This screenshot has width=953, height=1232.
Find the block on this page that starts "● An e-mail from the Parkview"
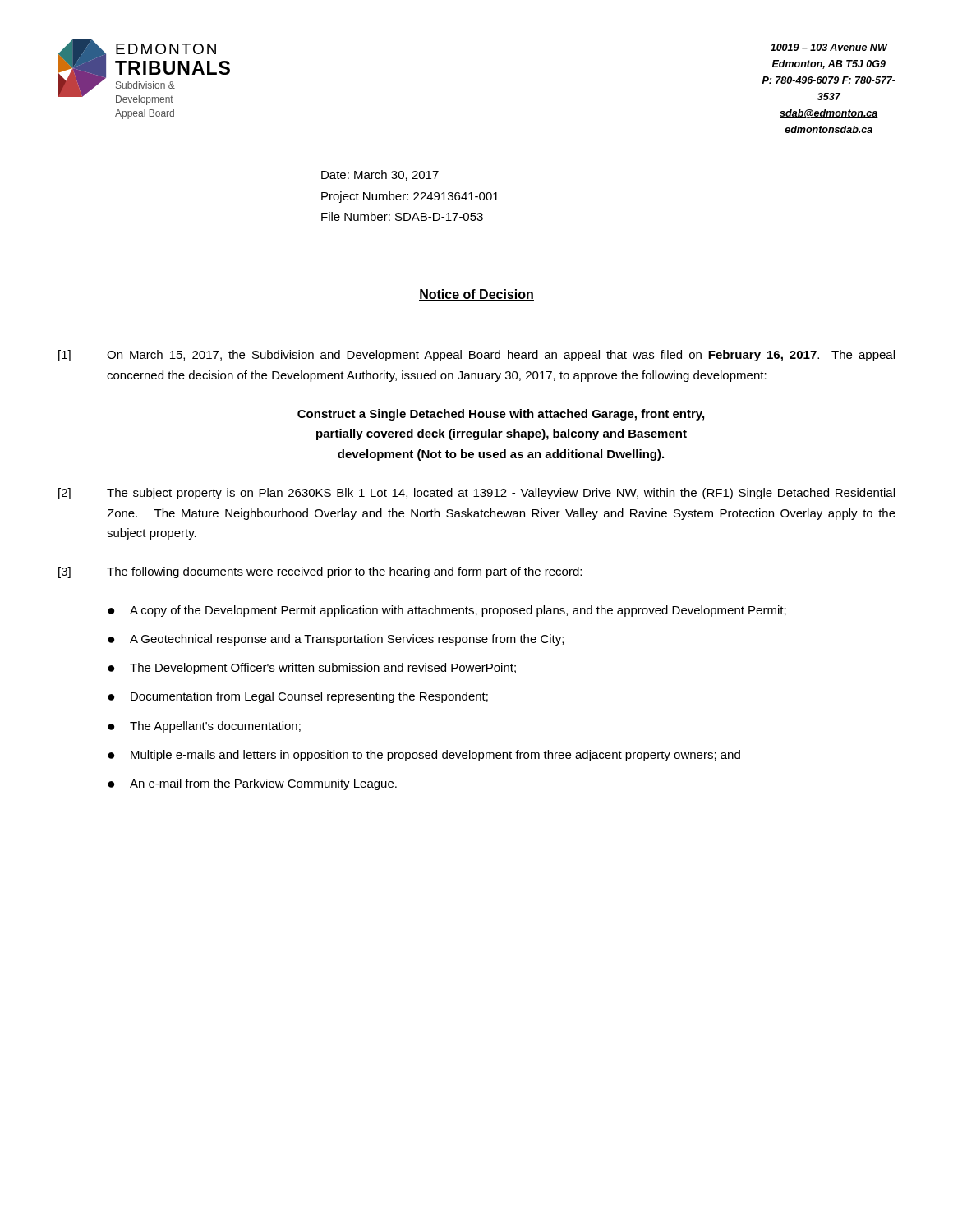(x=252, y=784)
